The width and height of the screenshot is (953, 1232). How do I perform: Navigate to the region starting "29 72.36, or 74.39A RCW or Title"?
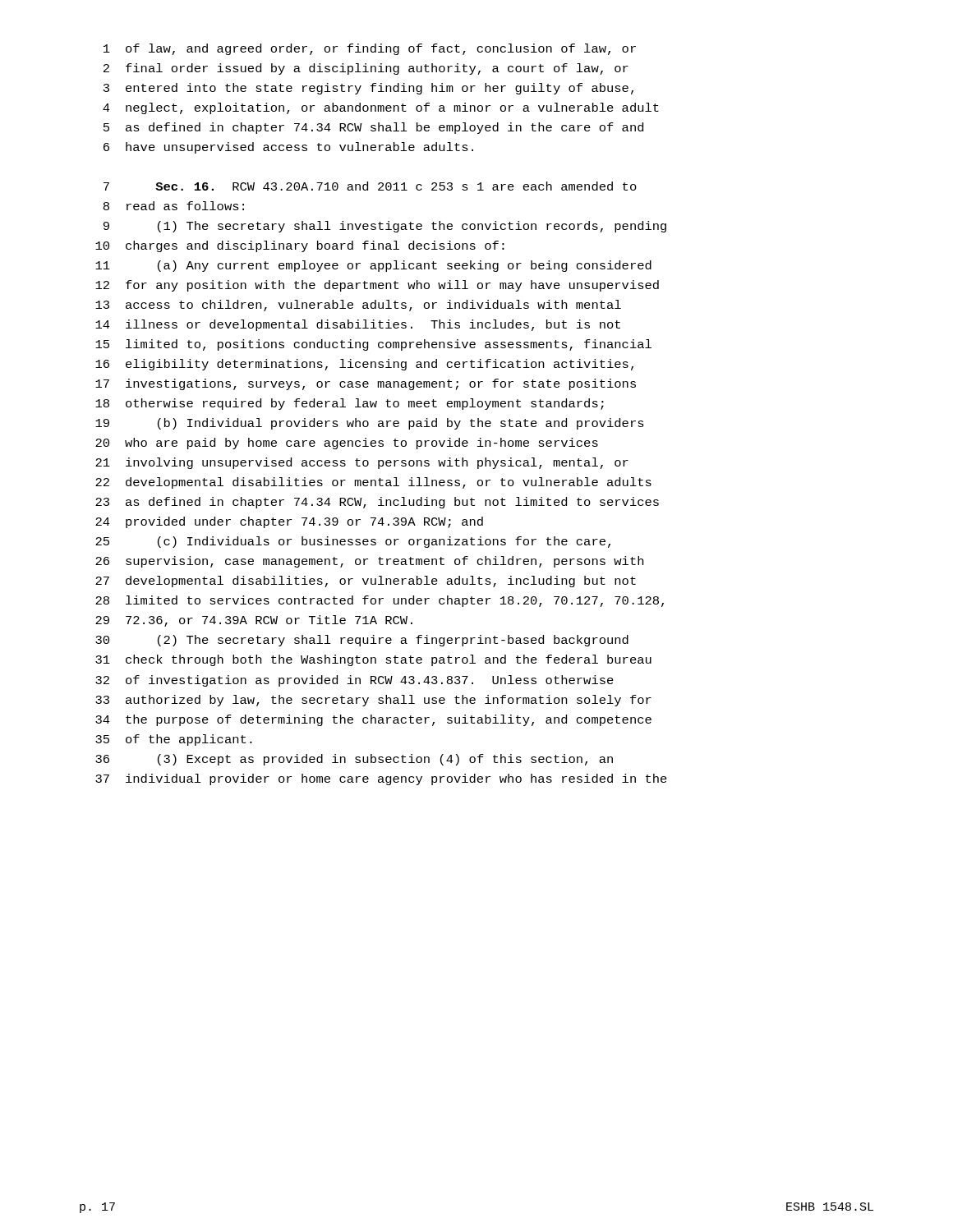[254, 621]
